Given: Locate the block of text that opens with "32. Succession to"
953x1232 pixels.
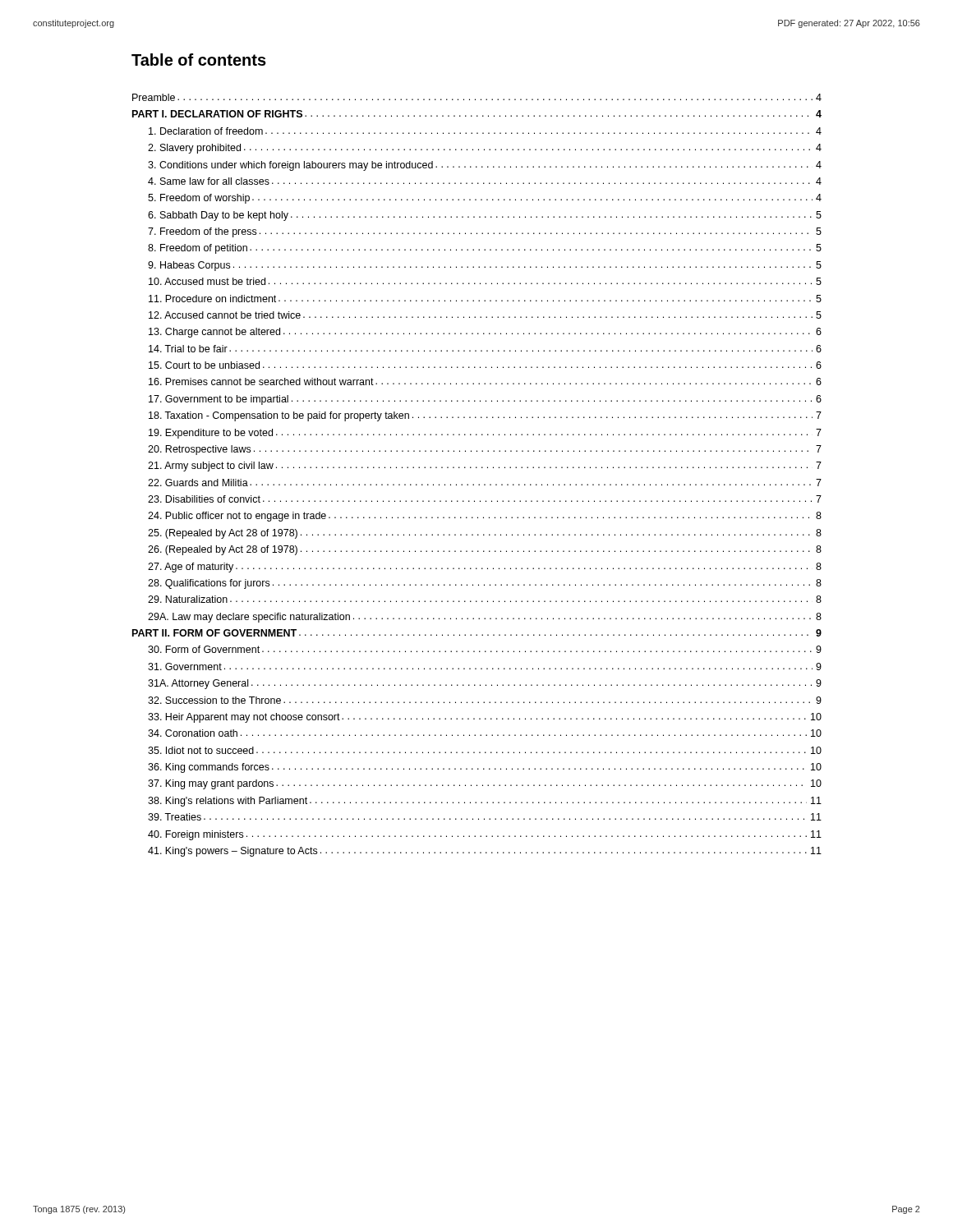Looking at the screenshot, I should 476,701.
